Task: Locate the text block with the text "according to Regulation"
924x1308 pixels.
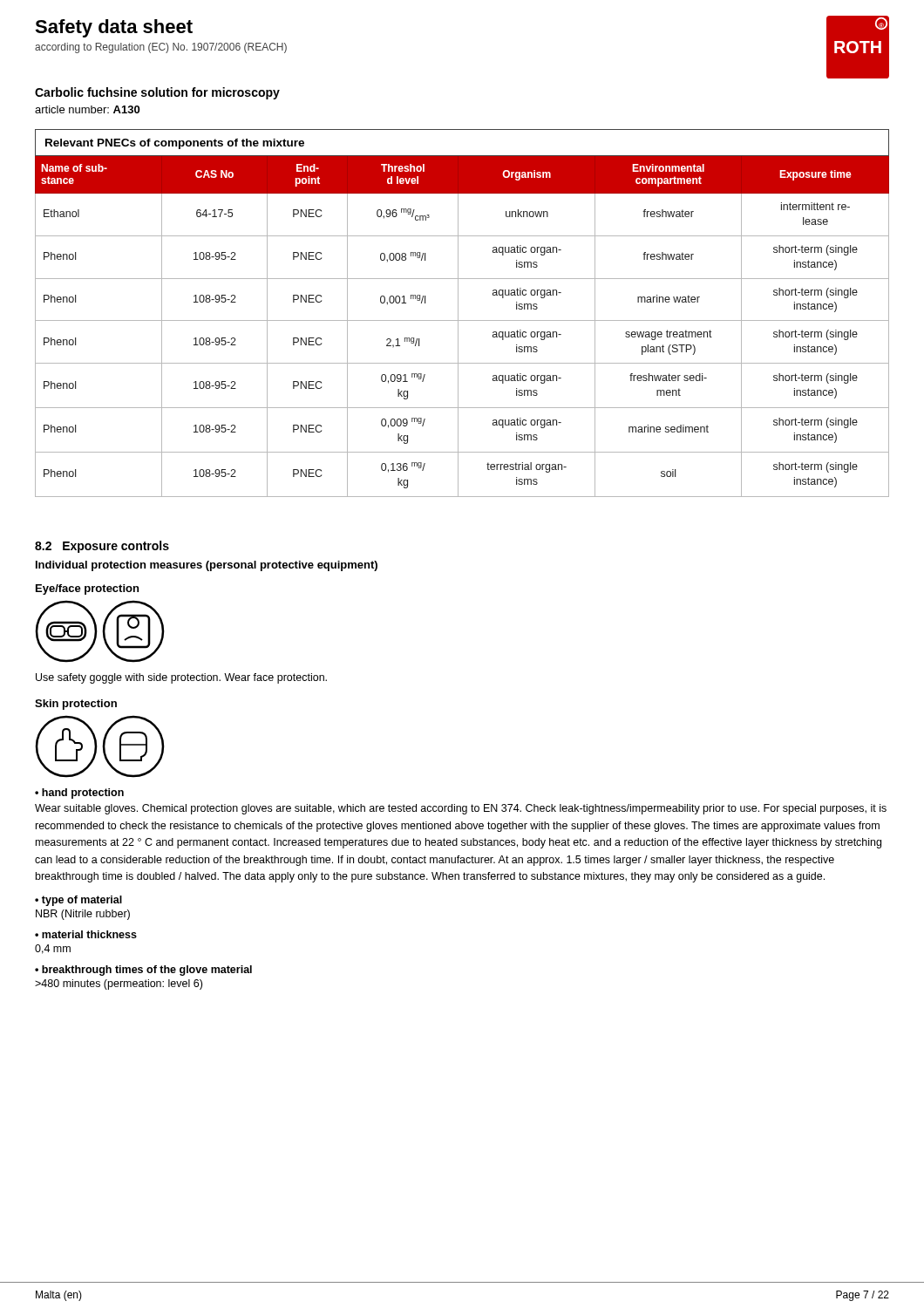Action: [161, 47]
